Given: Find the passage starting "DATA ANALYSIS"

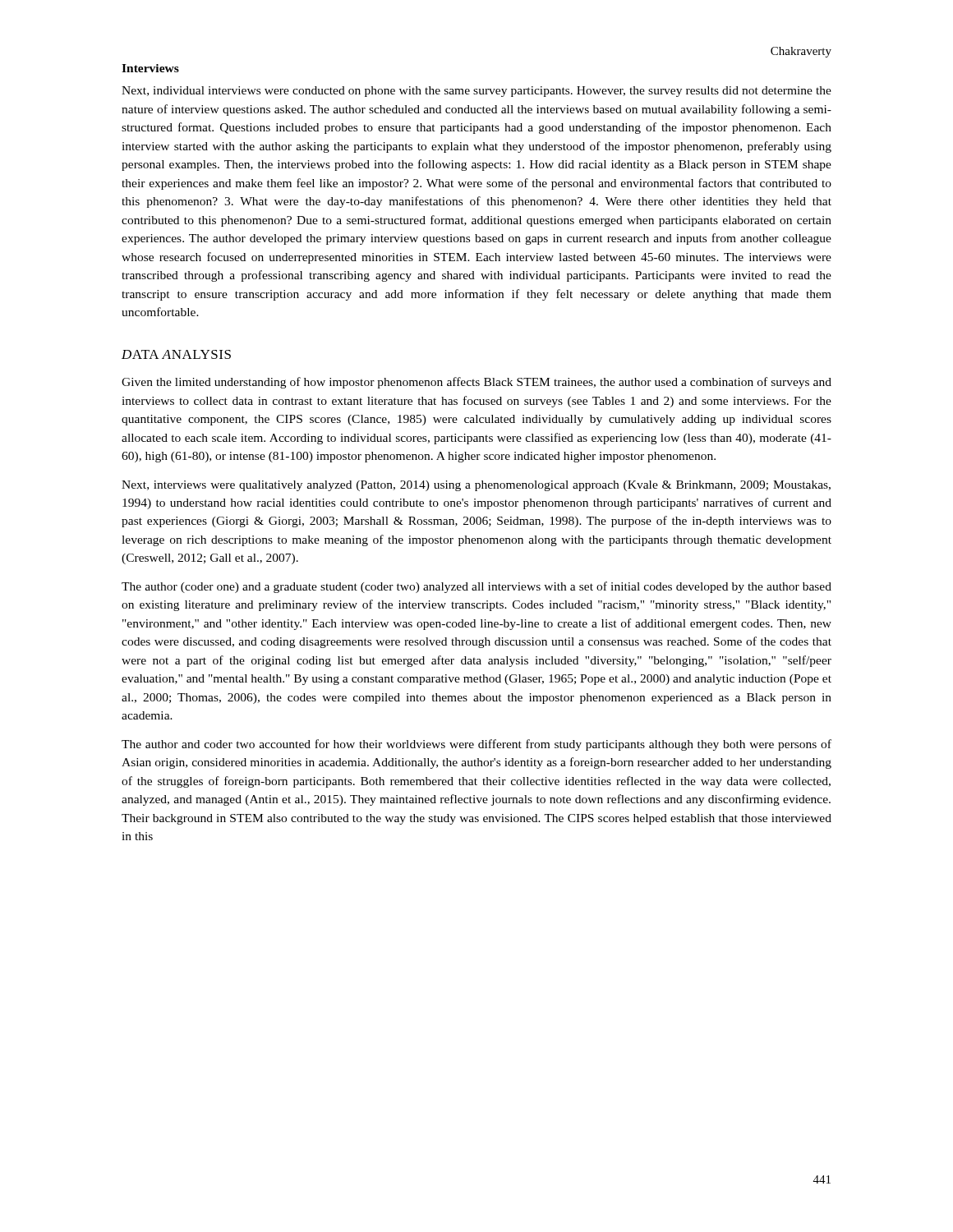Looking at the screenshot, I should pos(177,354).
